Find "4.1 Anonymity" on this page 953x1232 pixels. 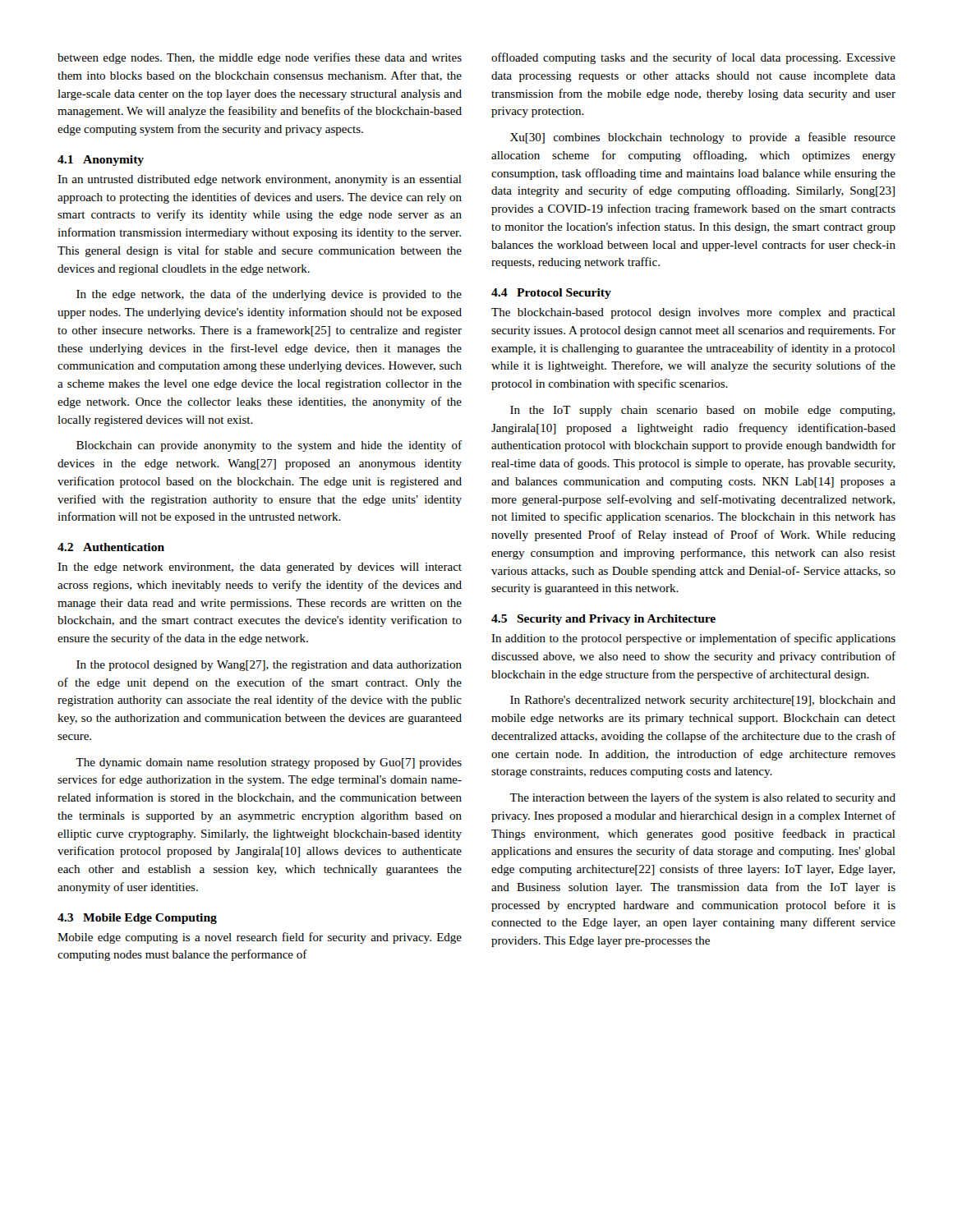101,159
